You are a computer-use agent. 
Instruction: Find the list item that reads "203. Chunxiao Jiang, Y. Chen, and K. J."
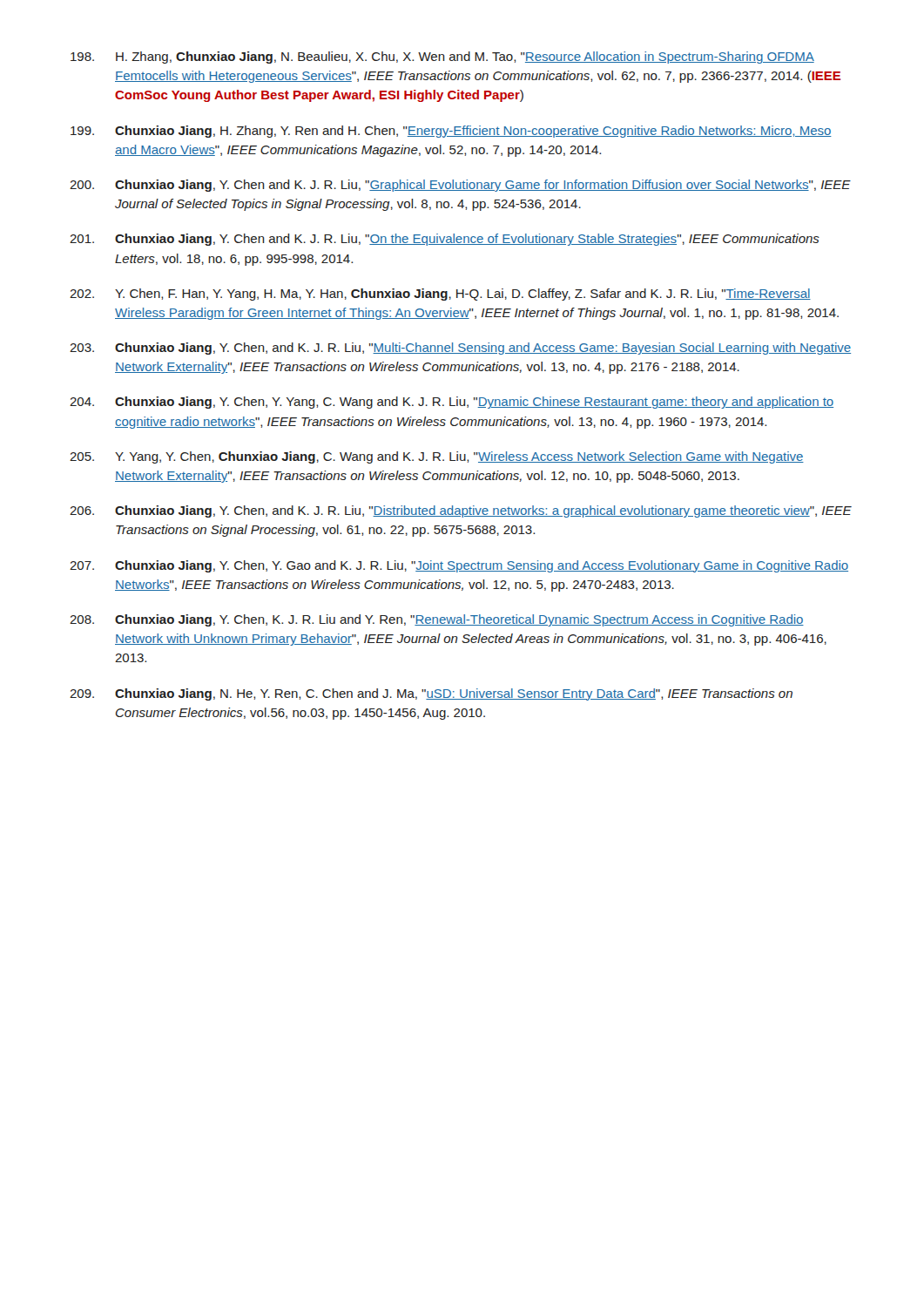462,357
